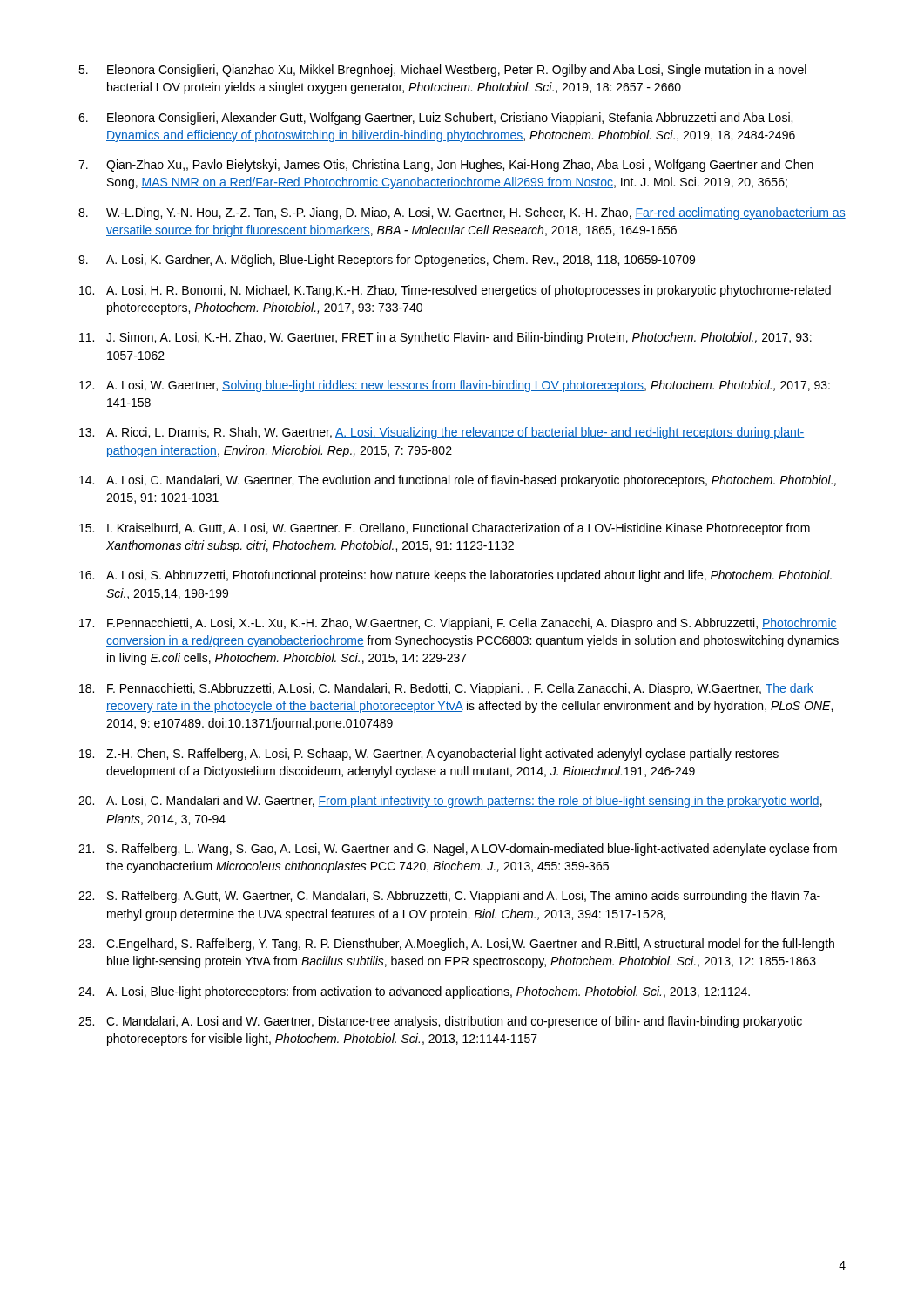The image size is (924, 1307).
Task: Find the element starting "15. I. Kraiselburd,"
Action: click(x=462, y=537)
